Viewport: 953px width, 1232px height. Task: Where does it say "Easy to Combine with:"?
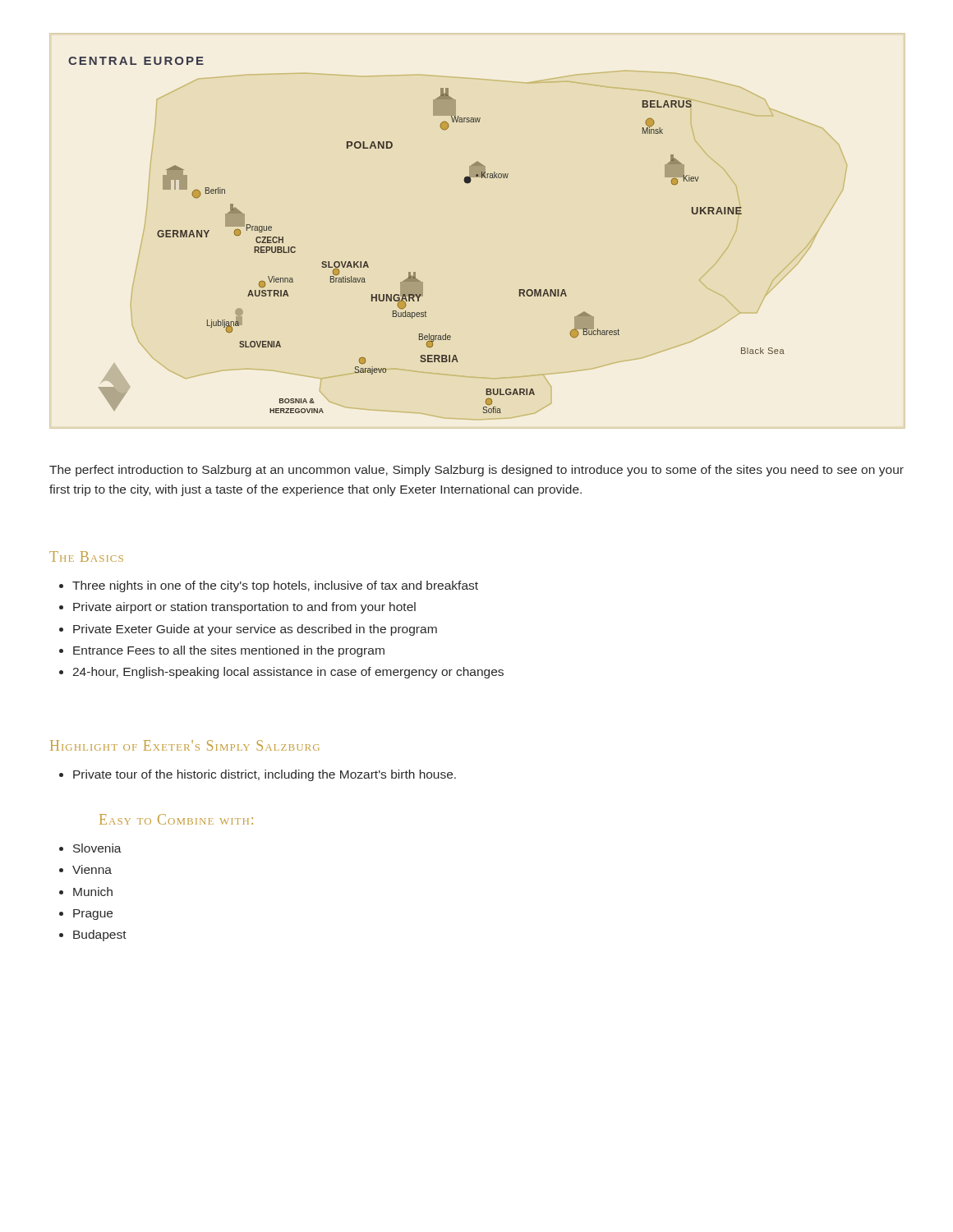(x=165, y=820)
